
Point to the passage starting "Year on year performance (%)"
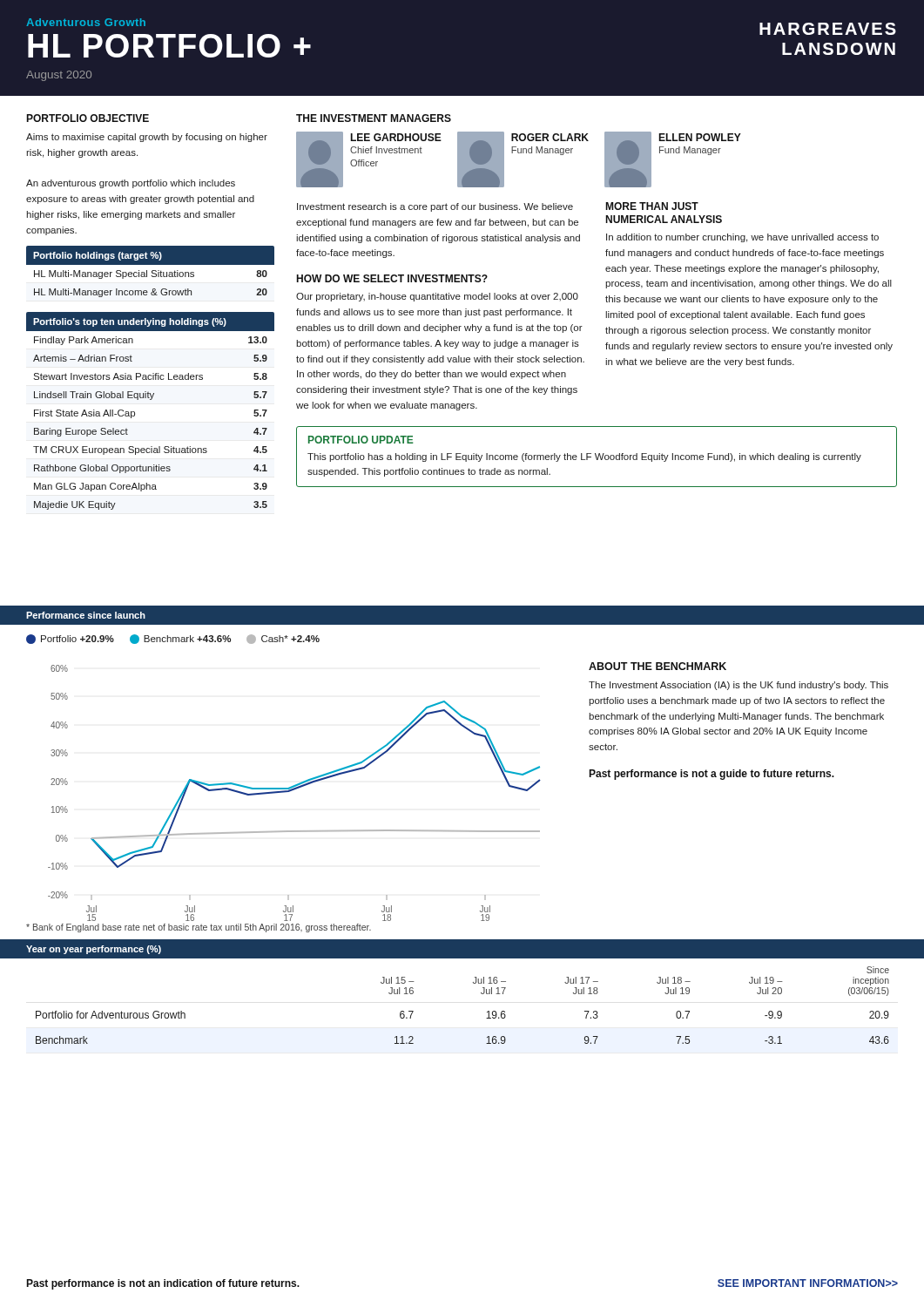(94, 949)
